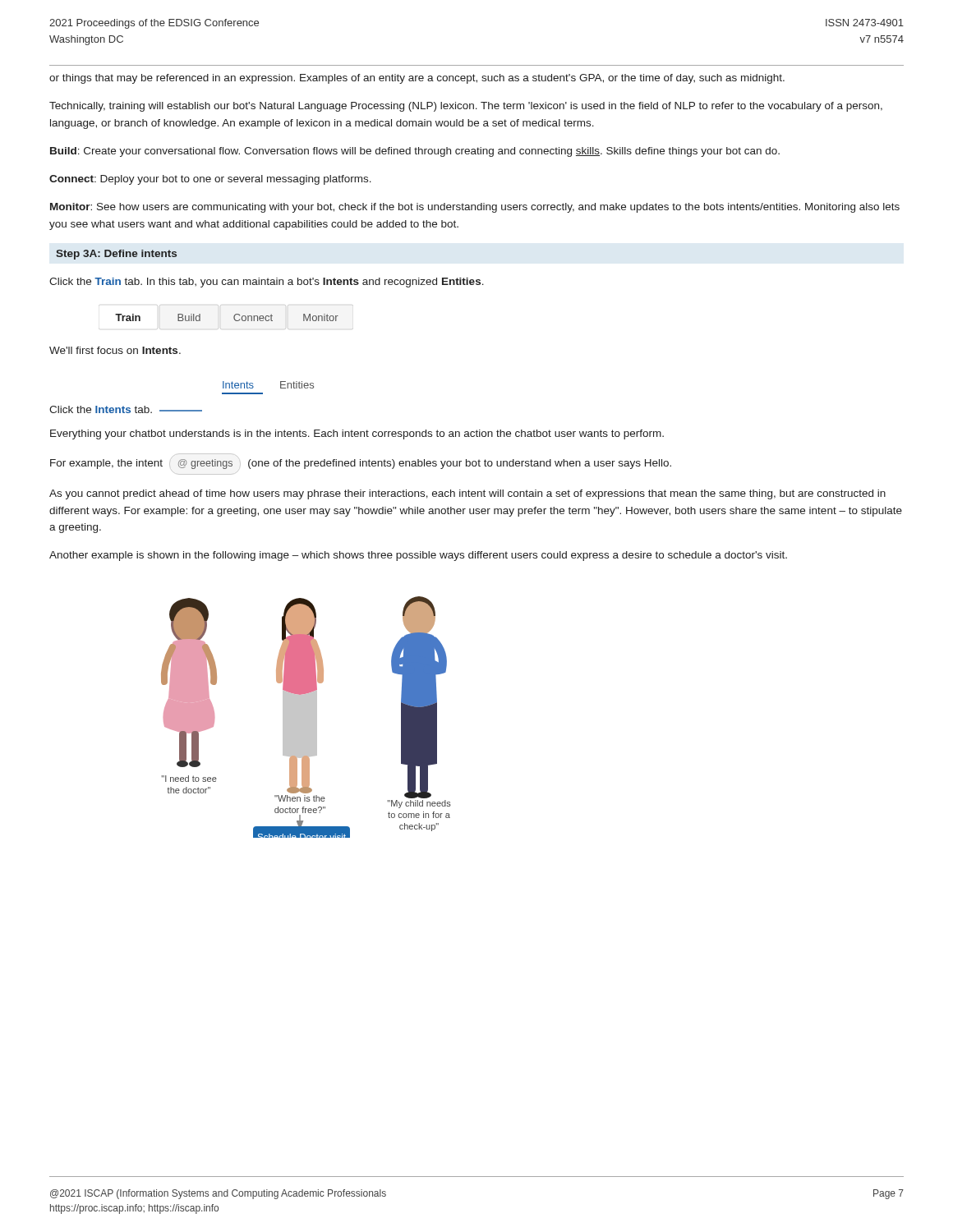This screenshot has width=953, height=1232.
Task: Find the block on this page that starts "For example, the intent @ greetings"
Action: coord(361,464)
